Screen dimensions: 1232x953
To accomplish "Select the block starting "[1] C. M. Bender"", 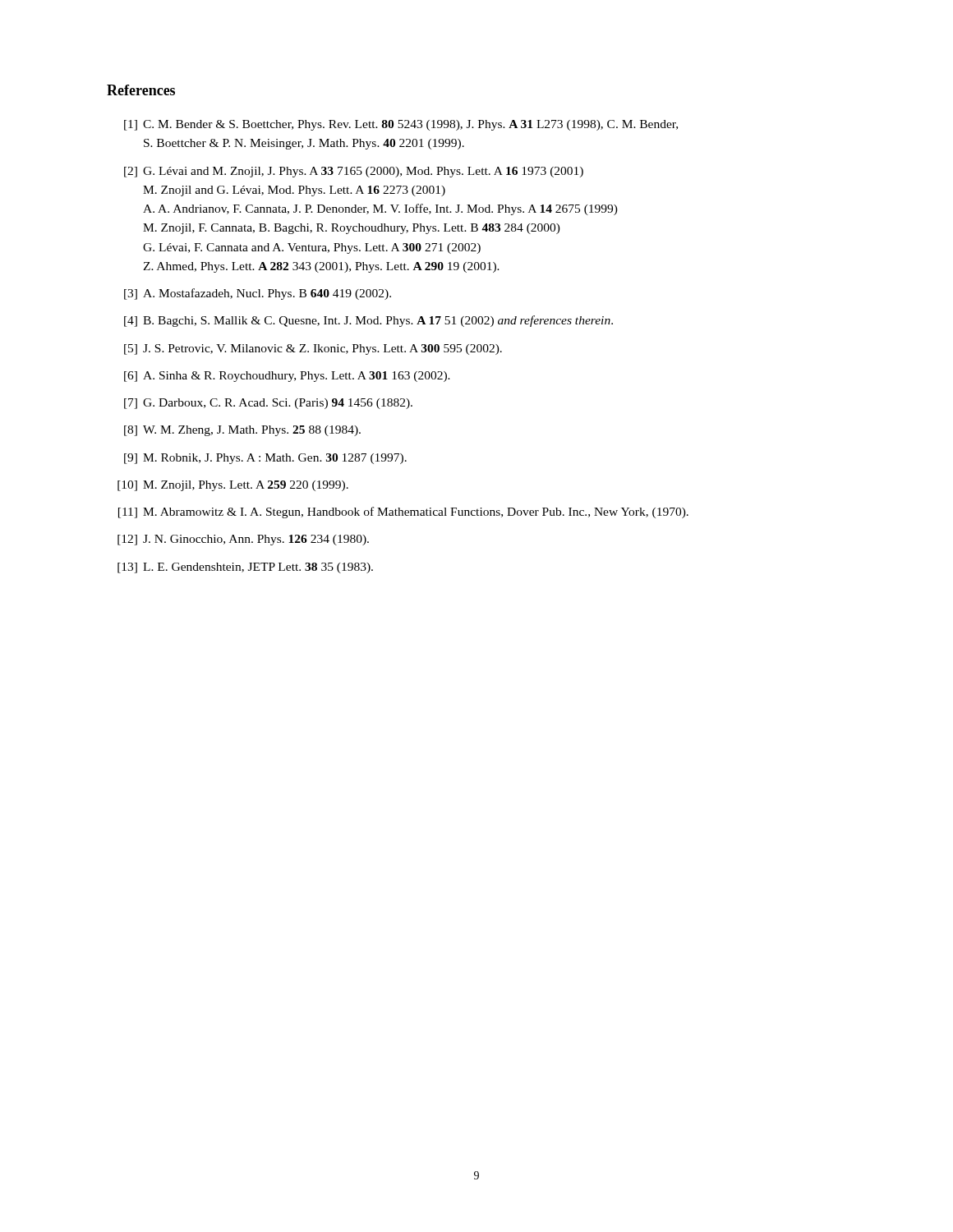I will (476, 133).
